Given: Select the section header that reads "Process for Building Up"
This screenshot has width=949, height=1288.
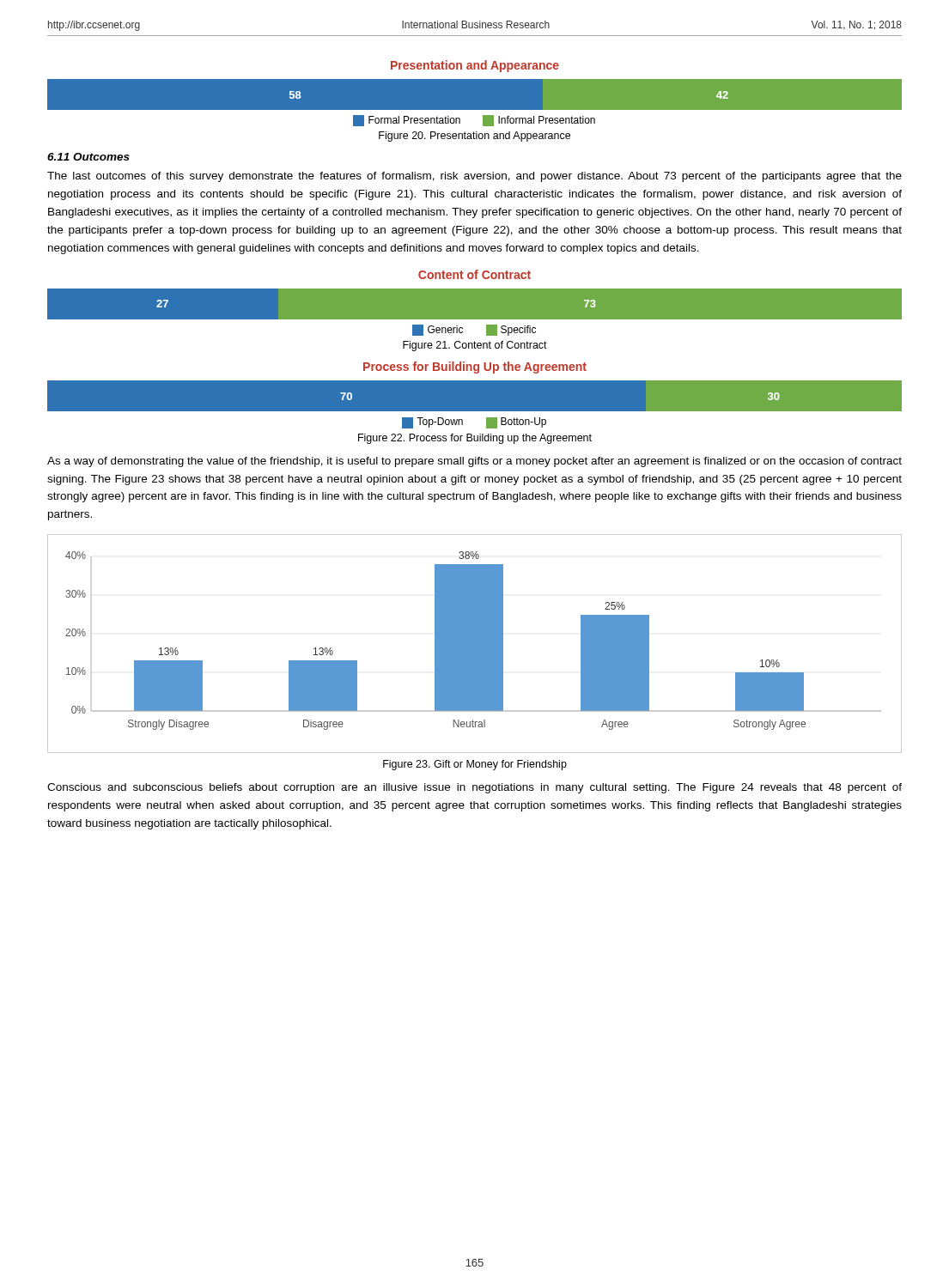Looking at the screenshot, I should pyautogui.click(x=474, y=367).
